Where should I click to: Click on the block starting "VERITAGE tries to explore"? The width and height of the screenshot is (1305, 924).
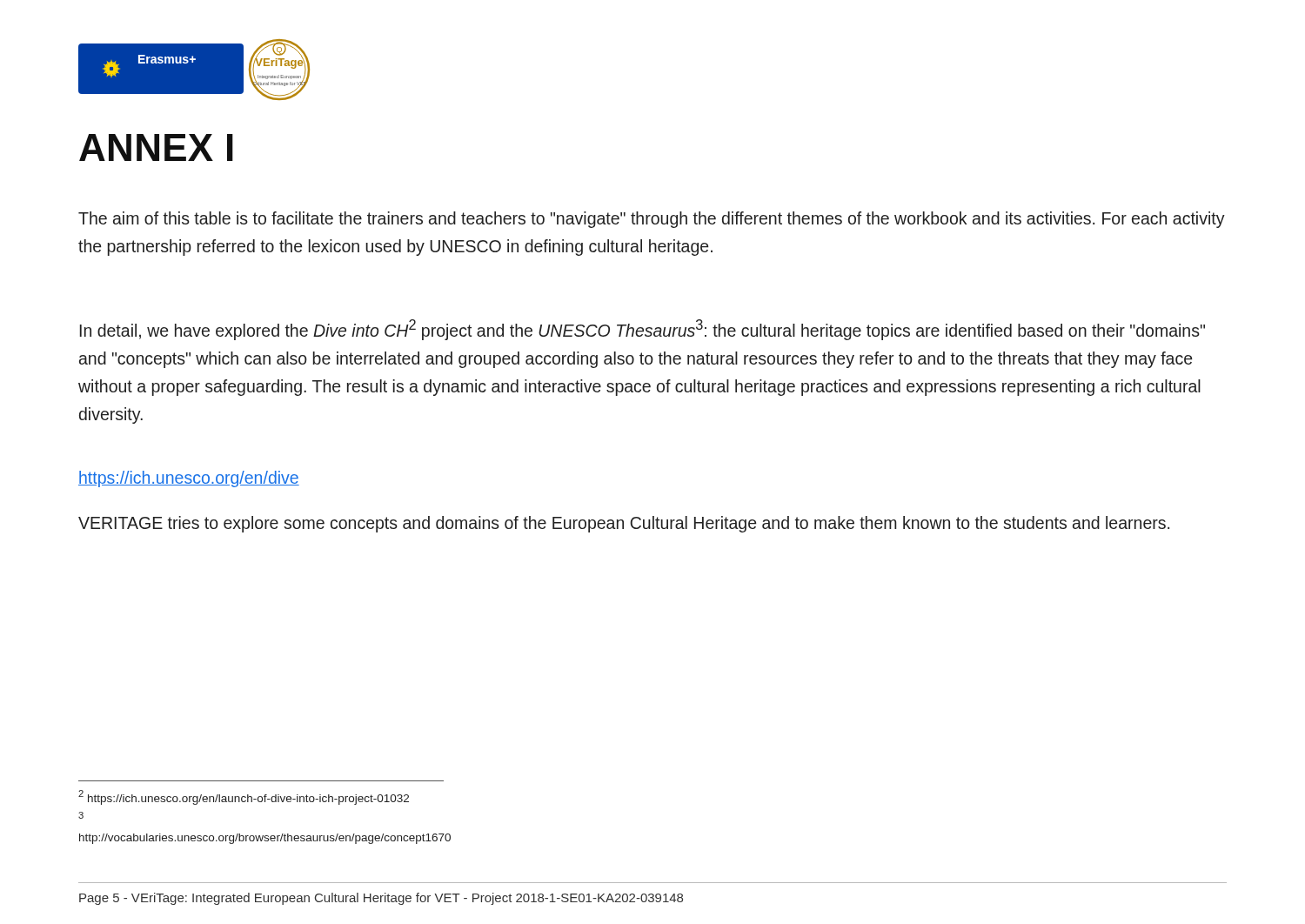pos(625,523)
